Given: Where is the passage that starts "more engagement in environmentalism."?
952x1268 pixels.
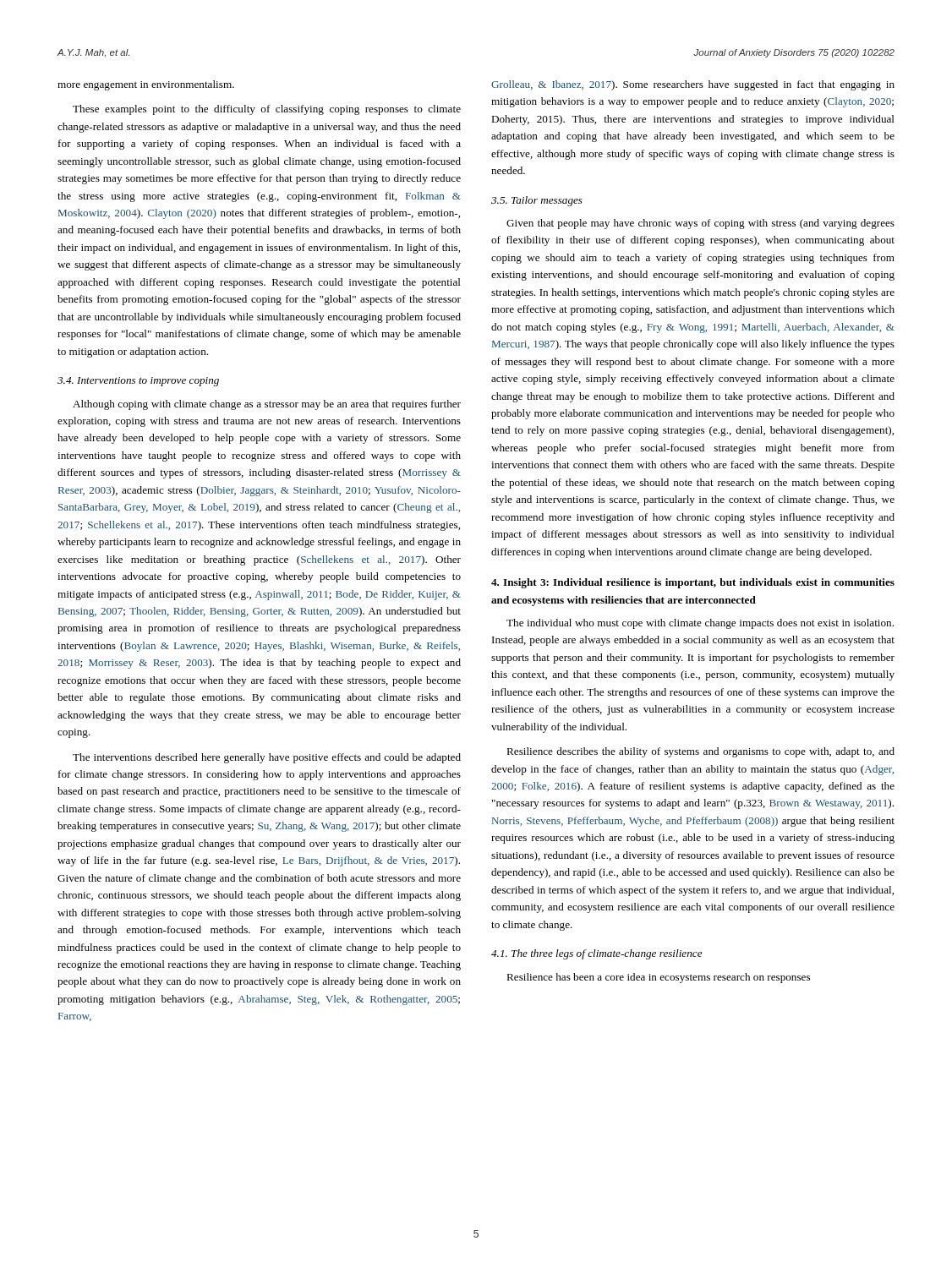Looking at the screenshot, I should 259,218.
